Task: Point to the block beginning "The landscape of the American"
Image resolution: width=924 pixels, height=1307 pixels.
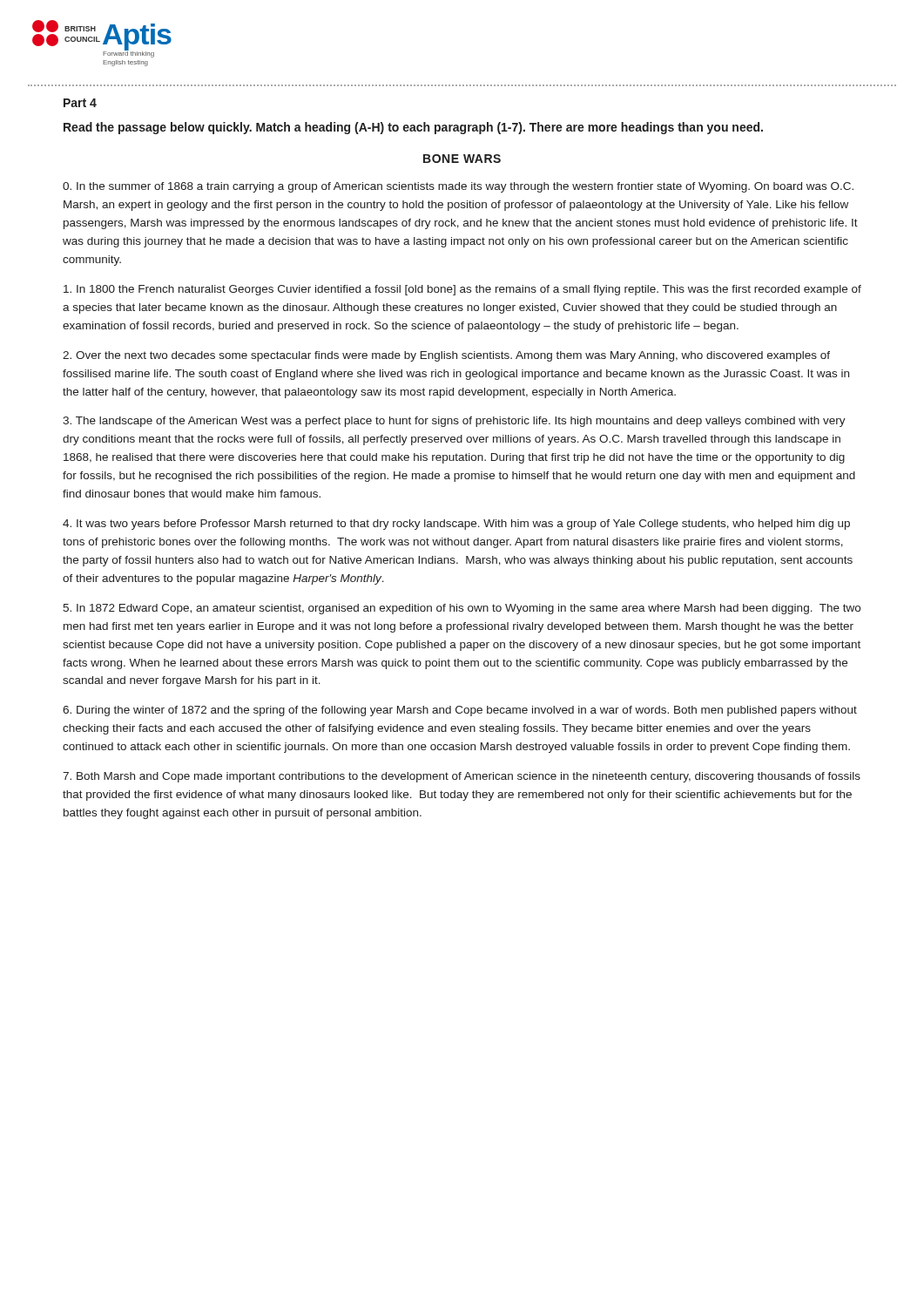Action: [459, 457]
